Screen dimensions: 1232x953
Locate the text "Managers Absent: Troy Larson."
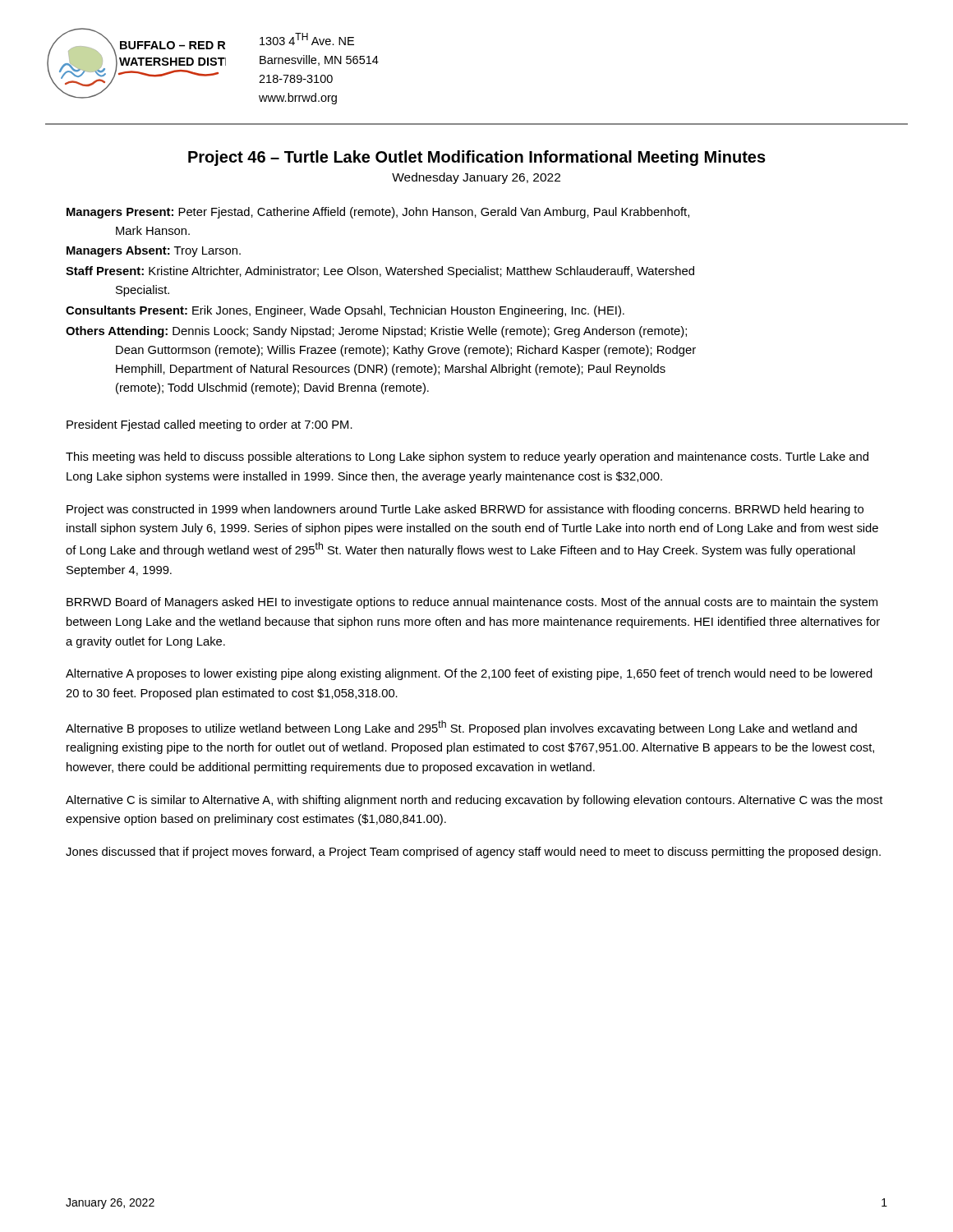(154, 251)
